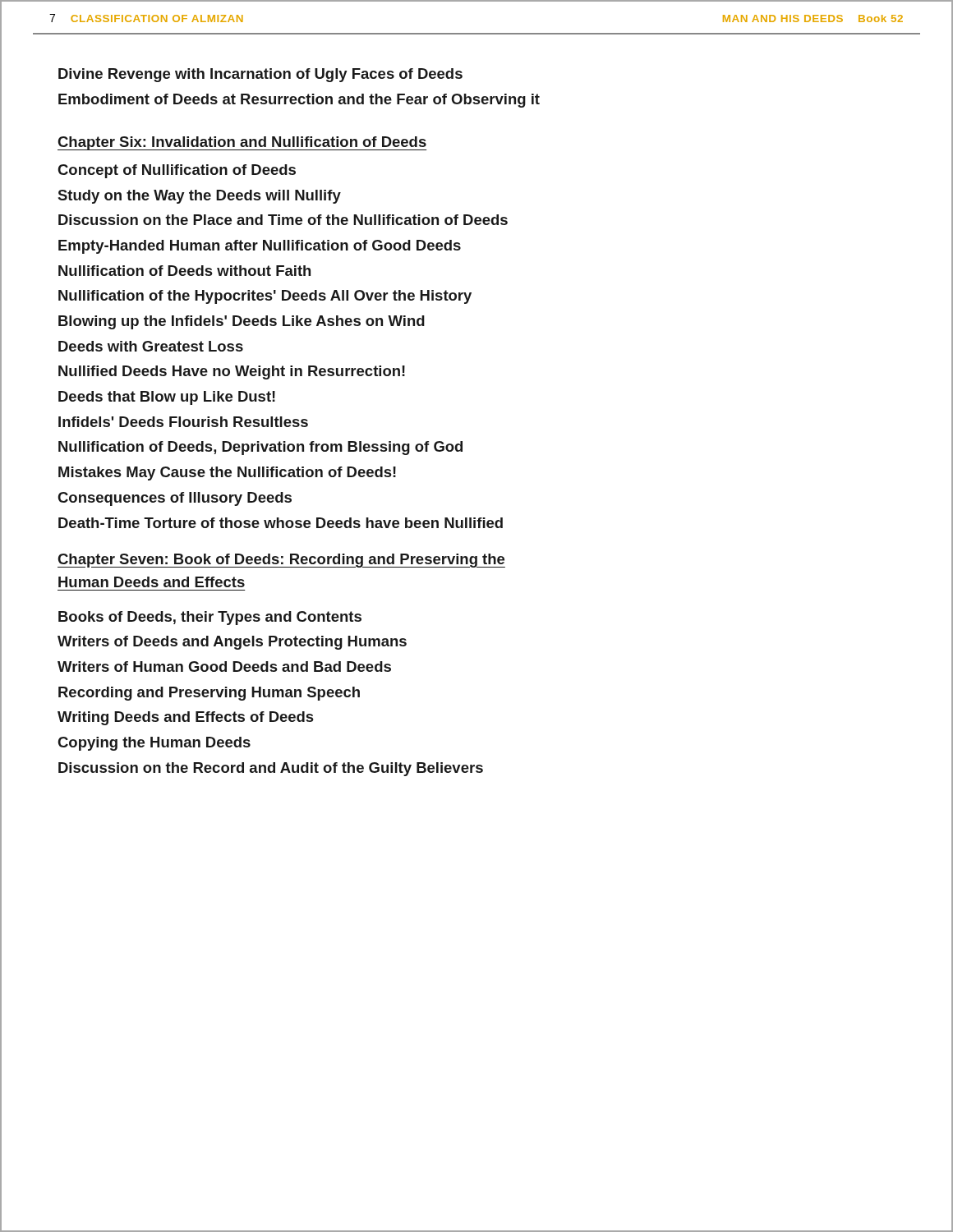Point to the block beginning "Divine Revenge with Incarnation"
The height and width of the screenshot is (1232, 953).
coord(260,74)
